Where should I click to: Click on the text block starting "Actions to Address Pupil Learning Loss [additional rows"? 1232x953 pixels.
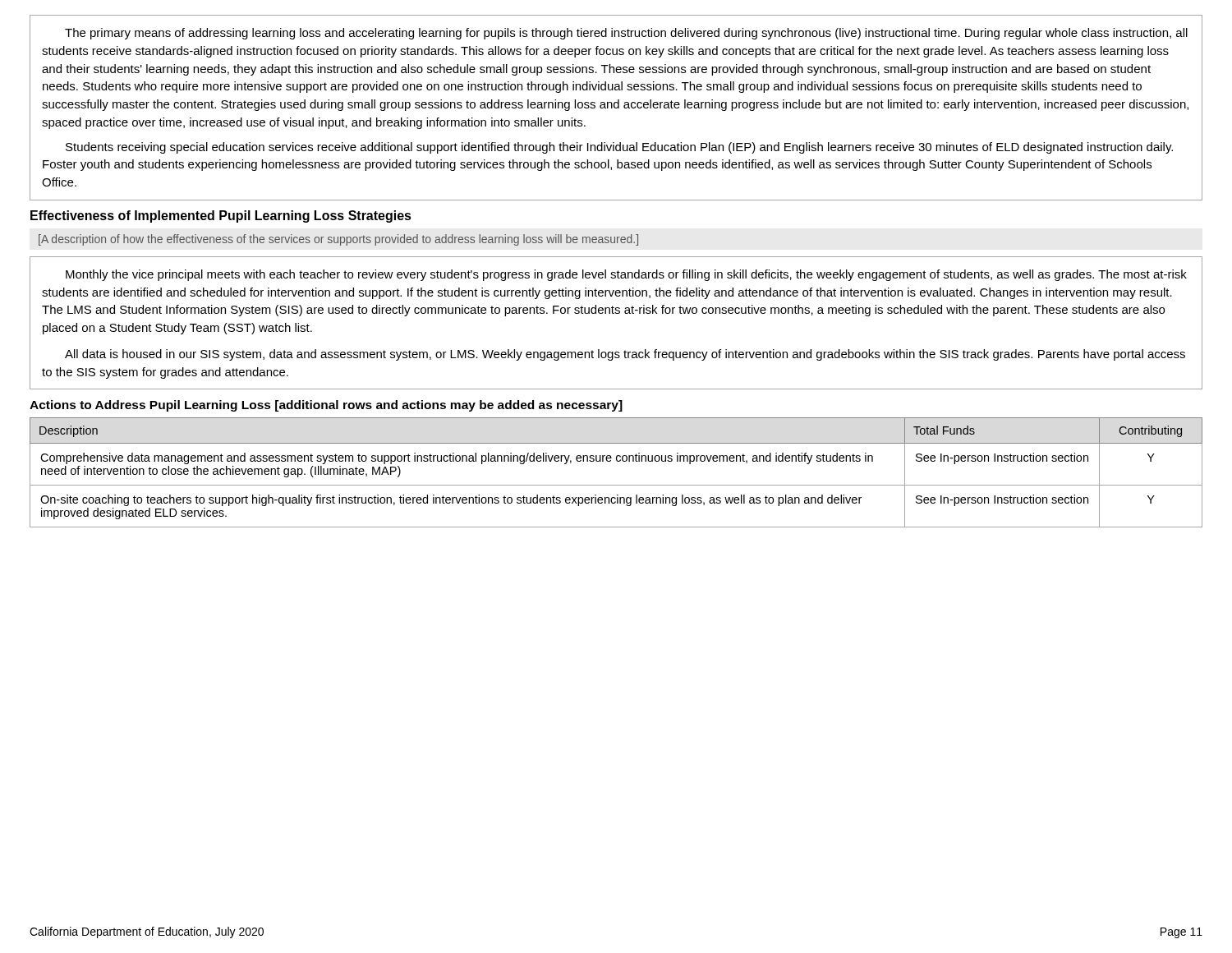326,405
